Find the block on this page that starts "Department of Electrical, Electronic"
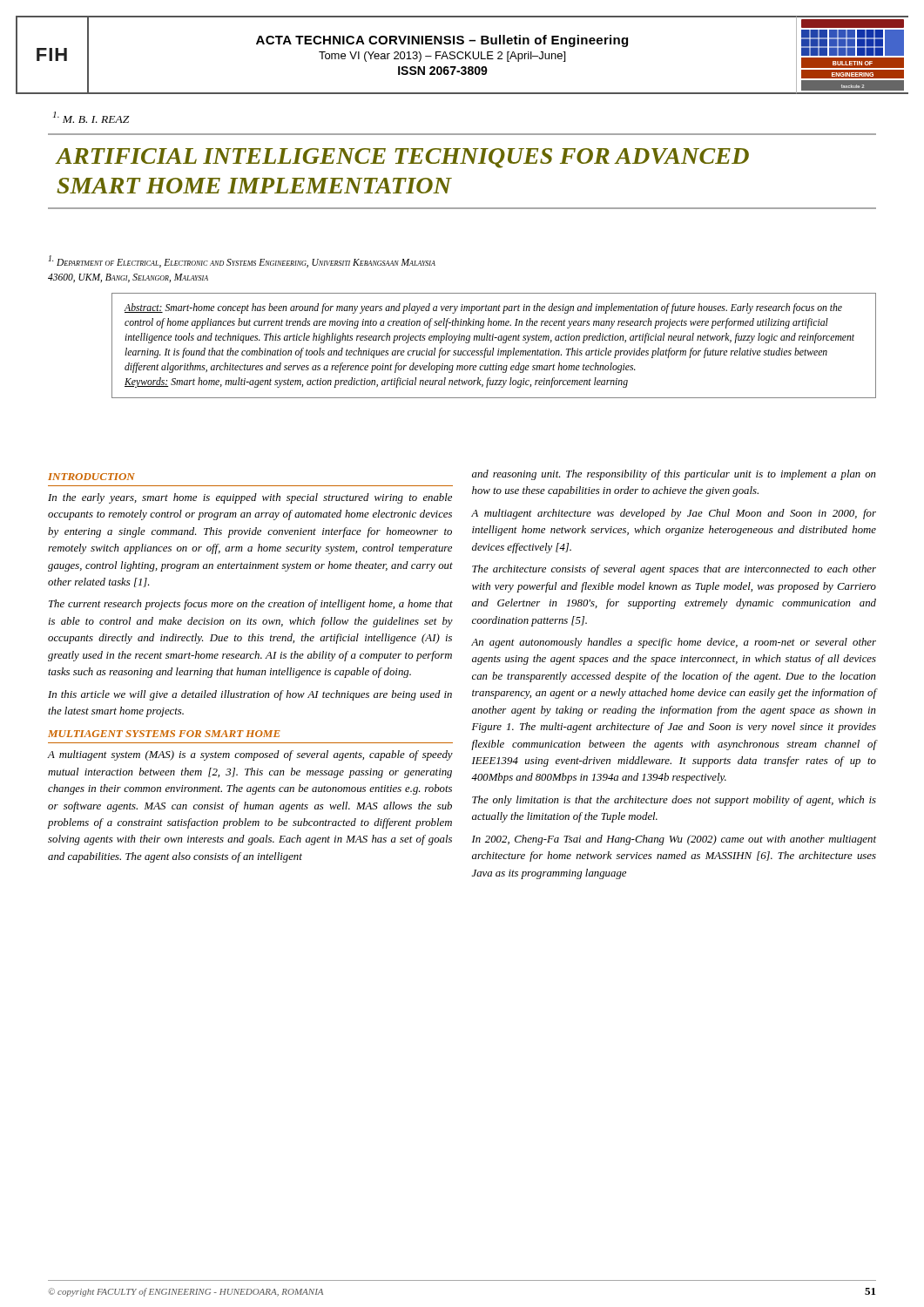 pyautogui.click(x=242, y=268)
